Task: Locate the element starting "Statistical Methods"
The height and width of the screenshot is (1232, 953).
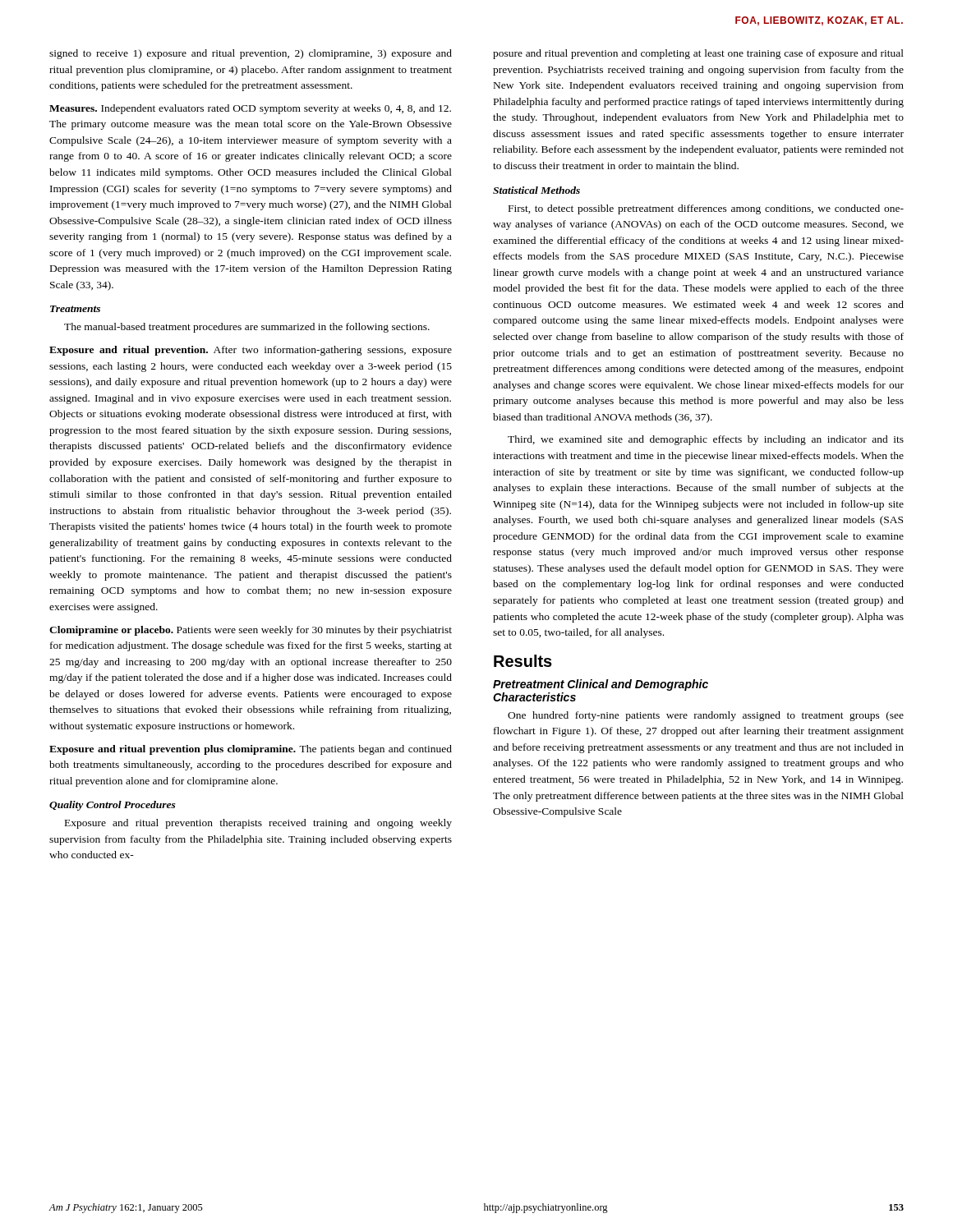Action: point(537,190)
